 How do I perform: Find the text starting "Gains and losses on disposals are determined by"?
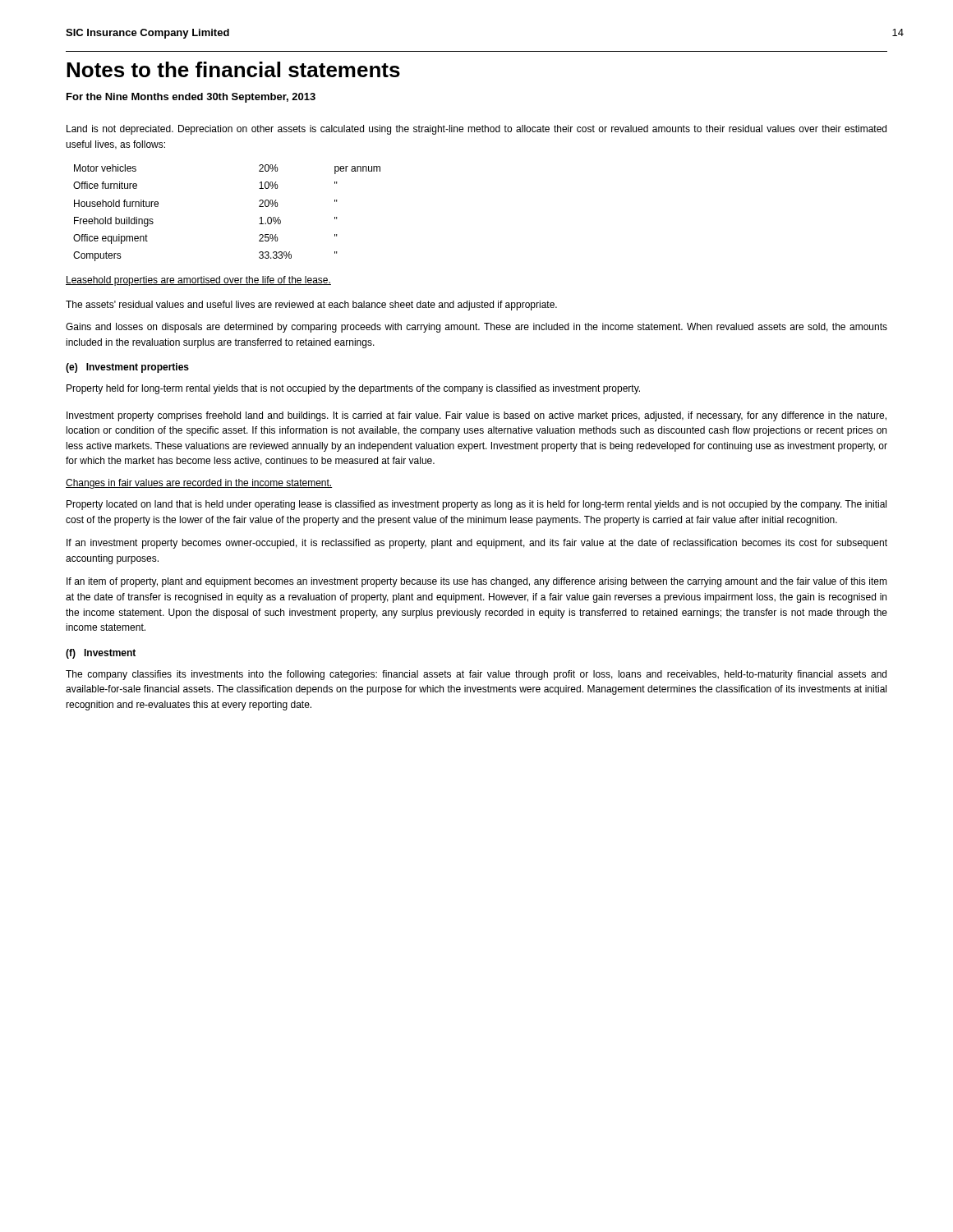tap(476, 334)
